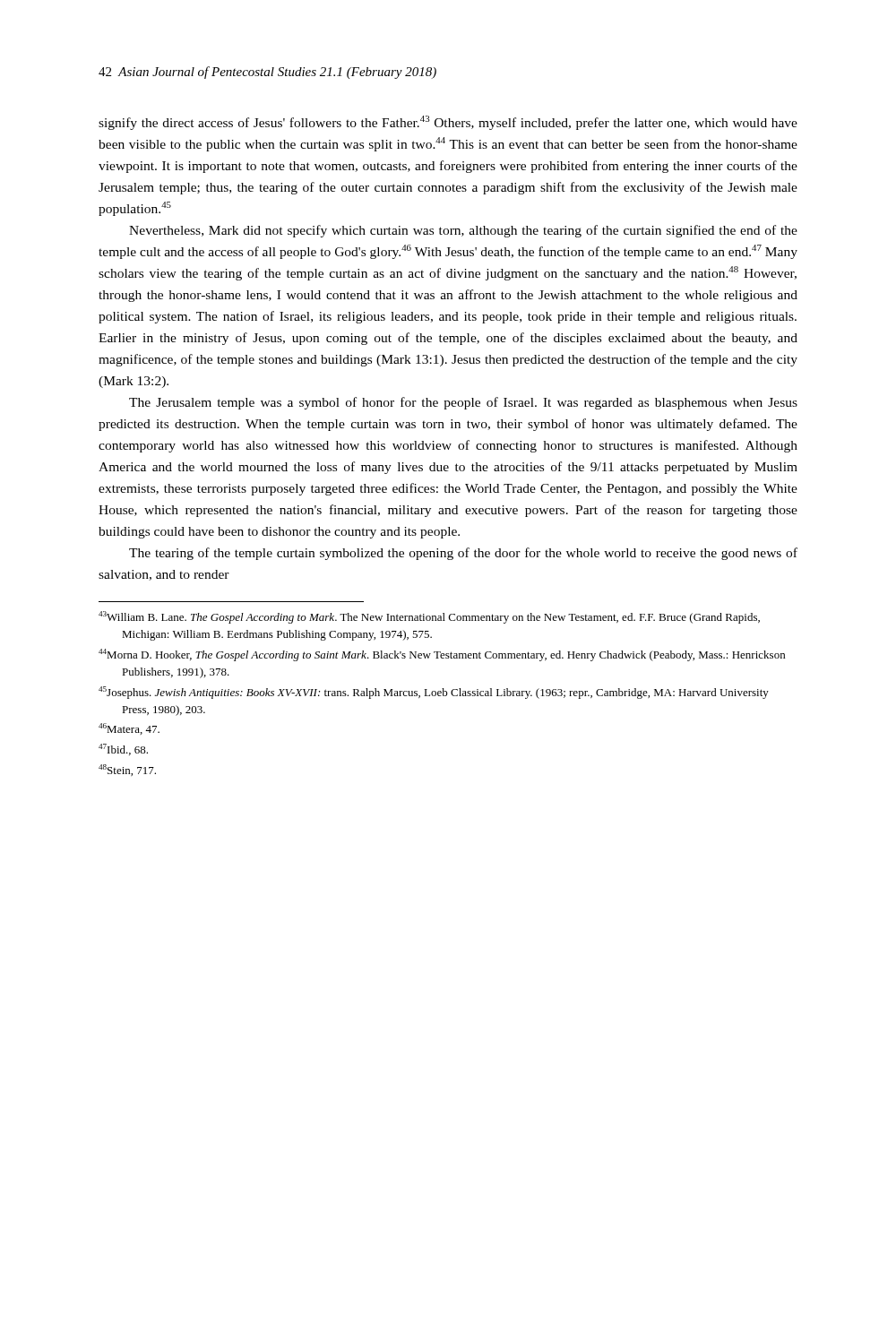Point to the passage starting "43William B. Lane."
This screenshot has height=1344, width=896.
pos(448,627)
